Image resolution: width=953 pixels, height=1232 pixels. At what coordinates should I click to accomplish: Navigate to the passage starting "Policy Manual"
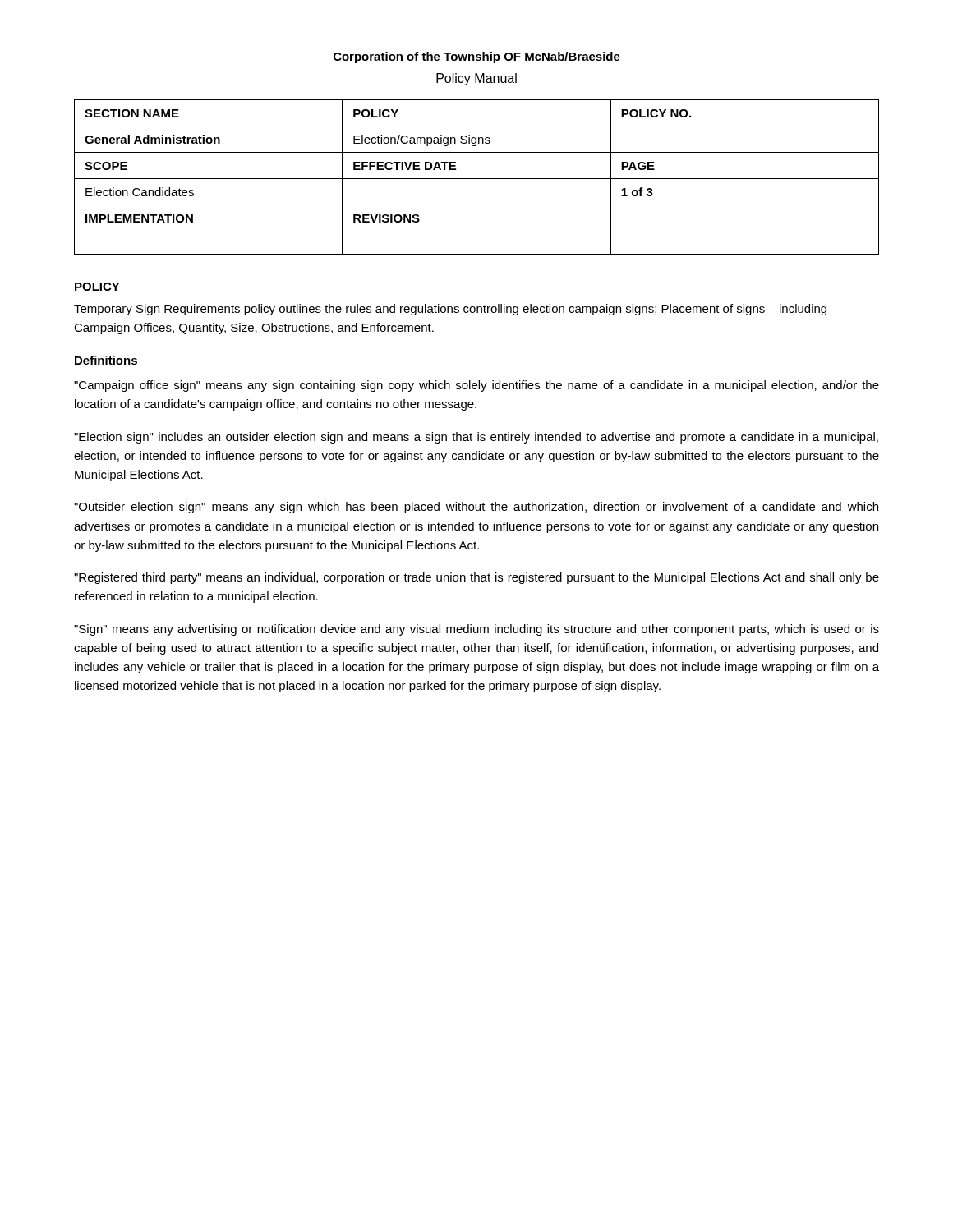pos(476,78)
